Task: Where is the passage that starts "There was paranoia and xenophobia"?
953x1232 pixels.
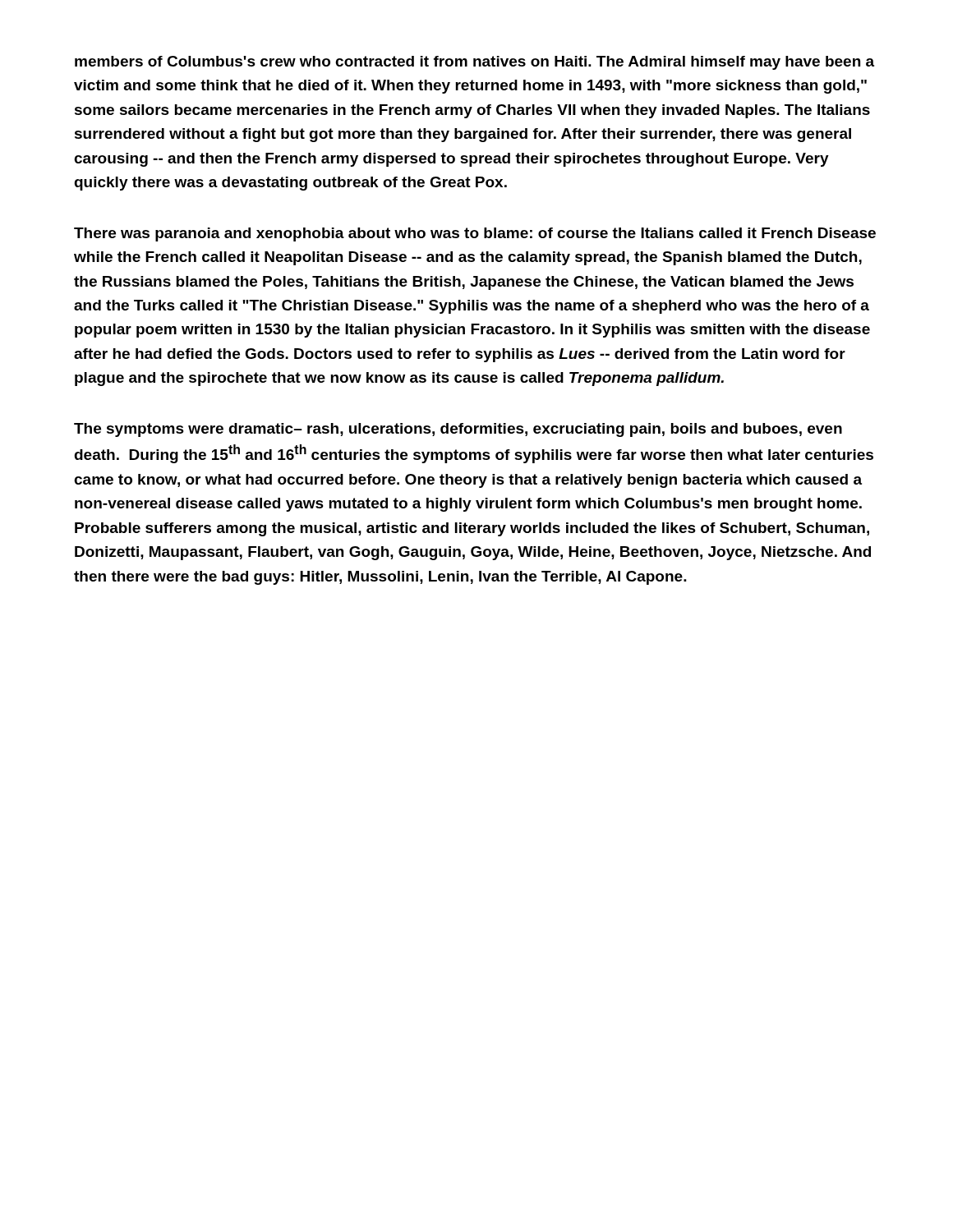Action: click(x=475, y=305)
